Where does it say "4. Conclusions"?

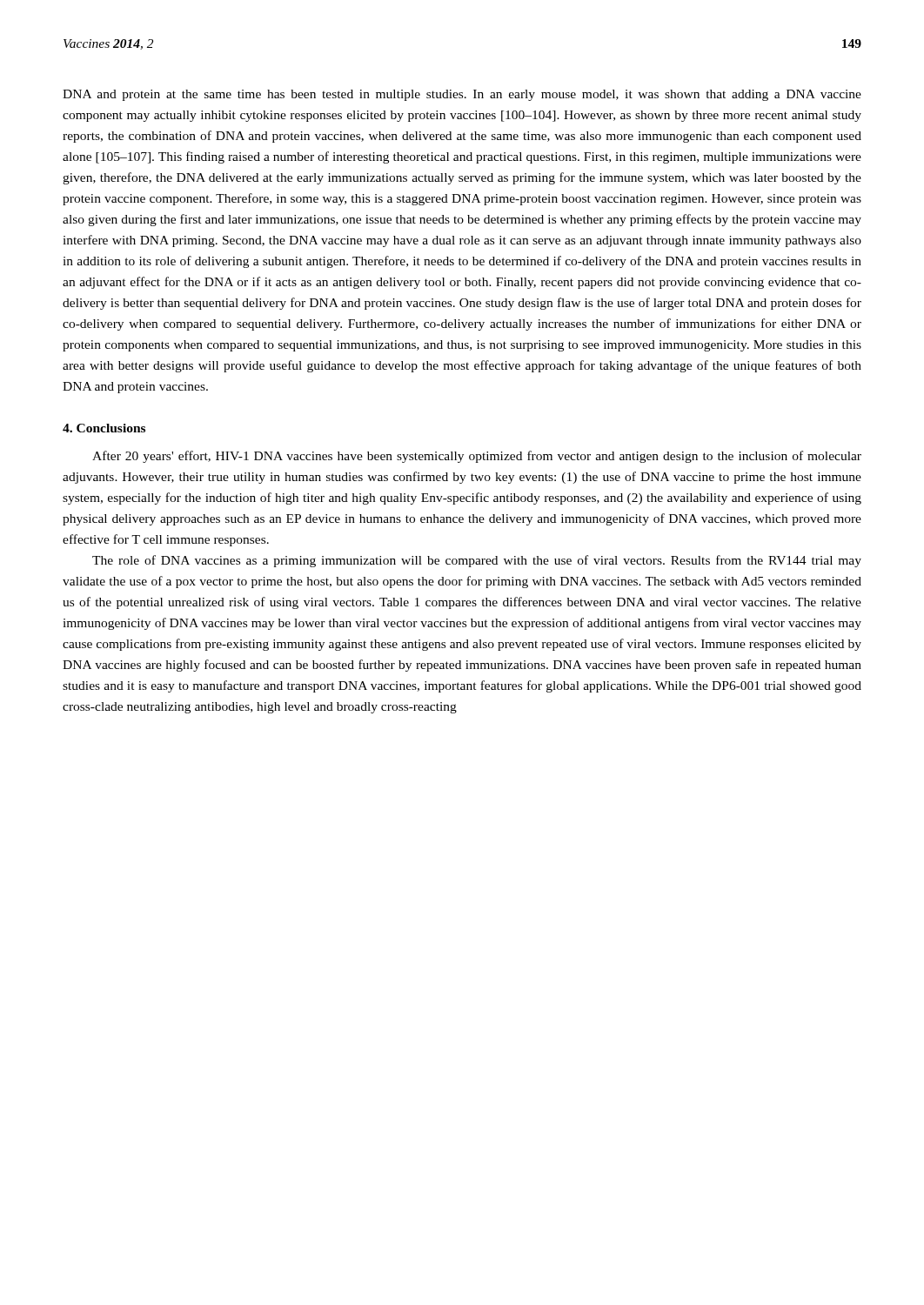(104, 428)
